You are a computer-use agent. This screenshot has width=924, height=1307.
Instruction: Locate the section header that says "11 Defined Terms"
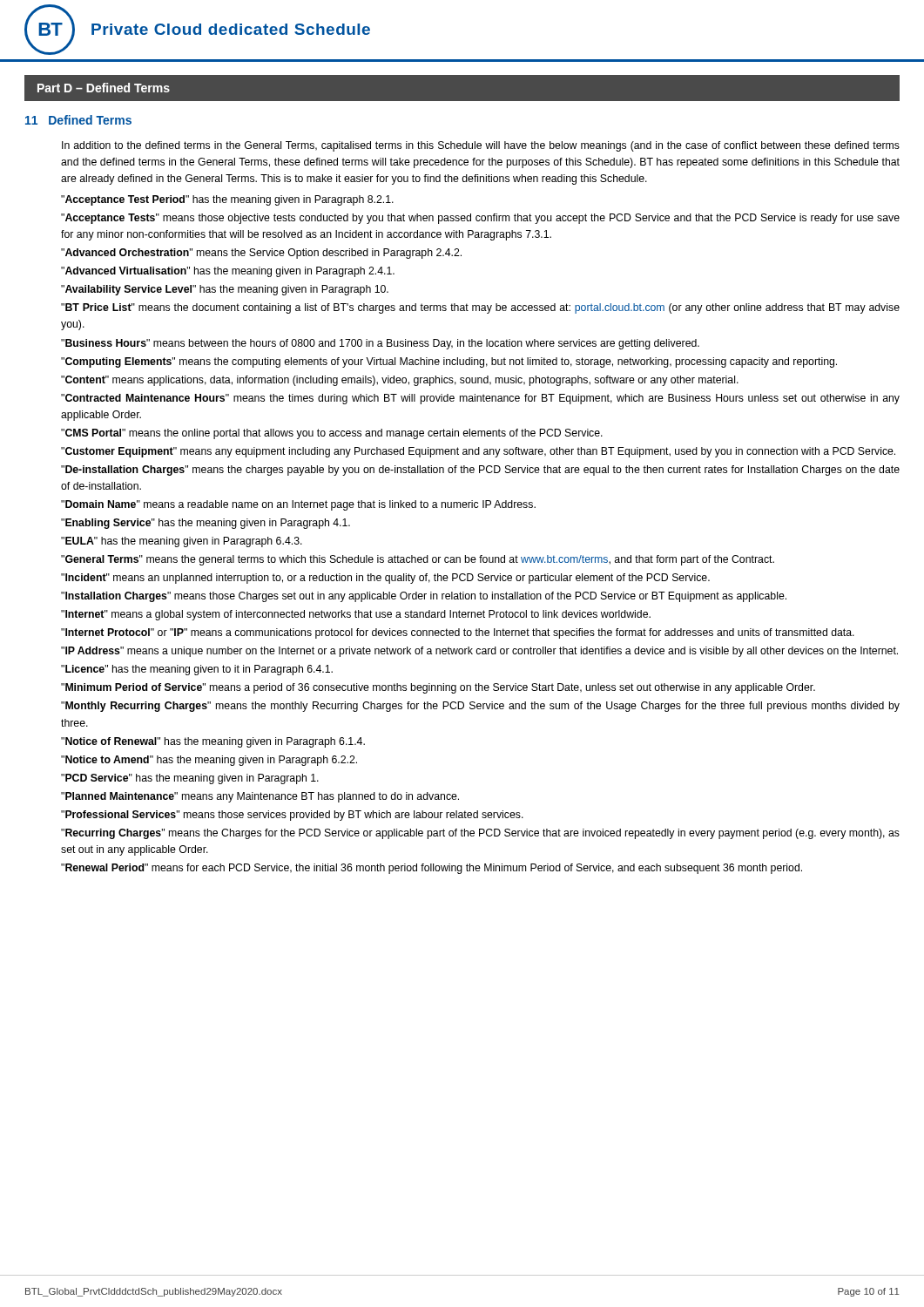click(x=78, y=120)
